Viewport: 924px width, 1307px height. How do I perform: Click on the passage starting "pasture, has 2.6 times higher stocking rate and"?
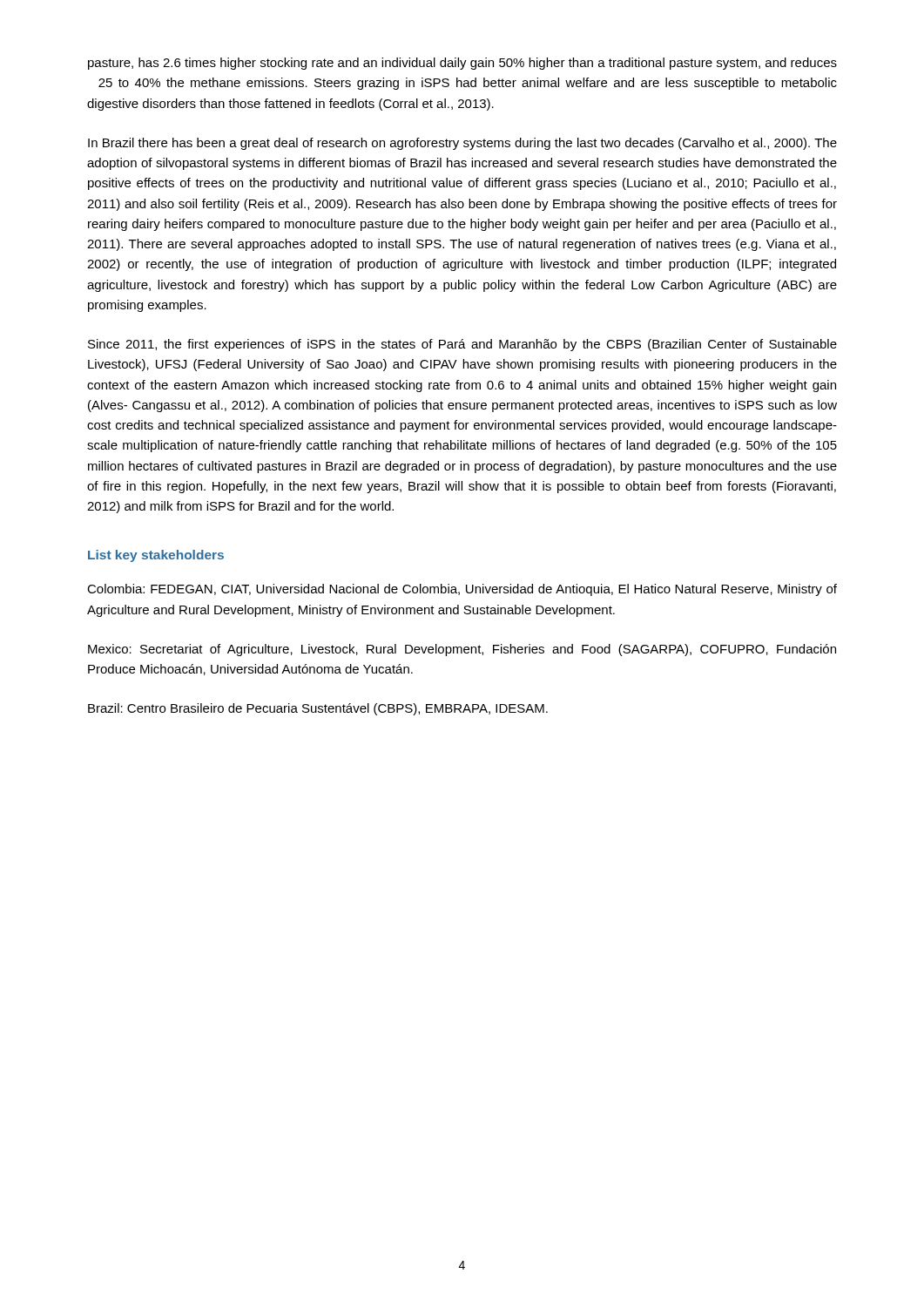coord(462,83)
